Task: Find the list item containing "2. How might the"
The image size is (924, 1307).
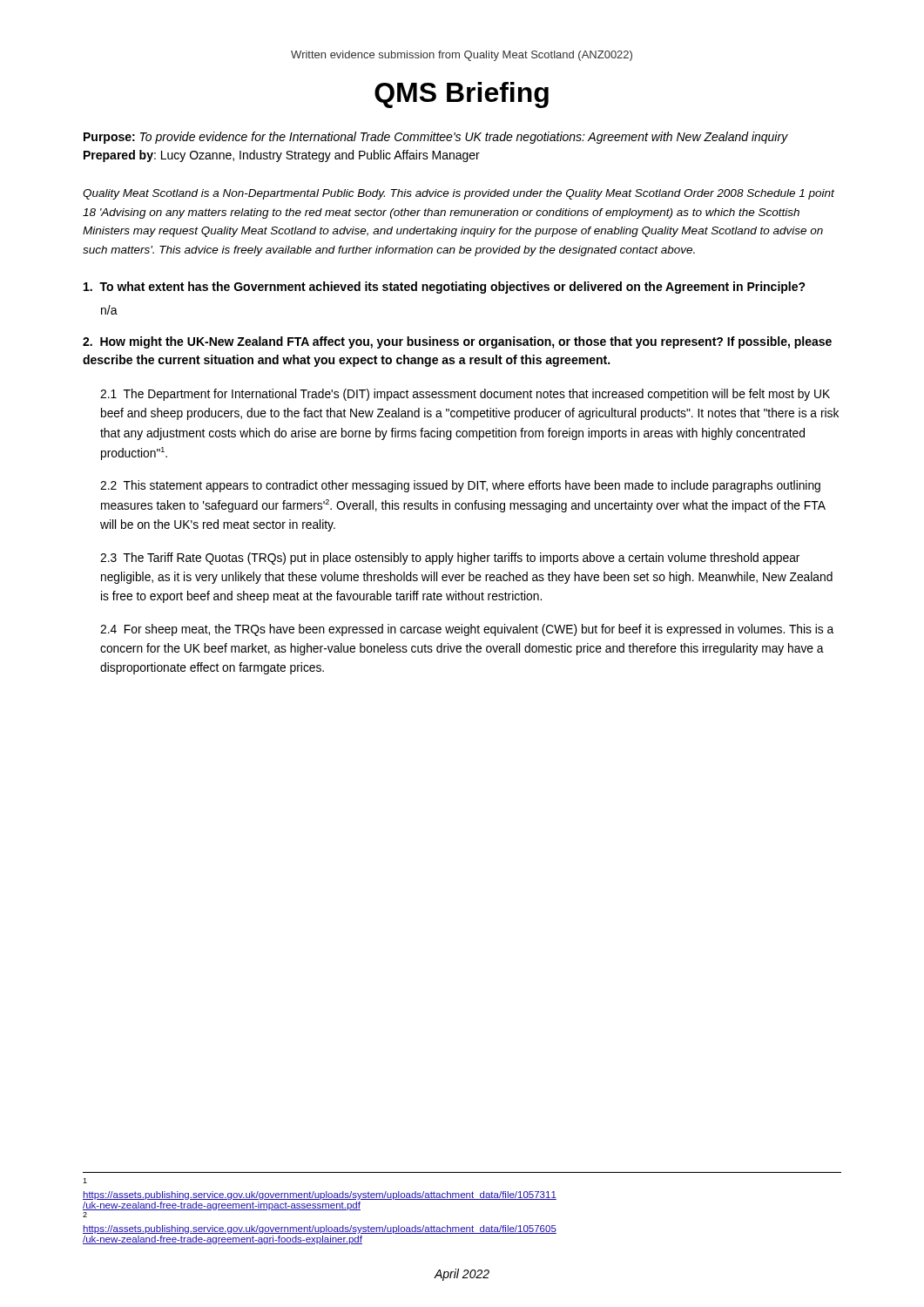Action: (x=462, y=351)
